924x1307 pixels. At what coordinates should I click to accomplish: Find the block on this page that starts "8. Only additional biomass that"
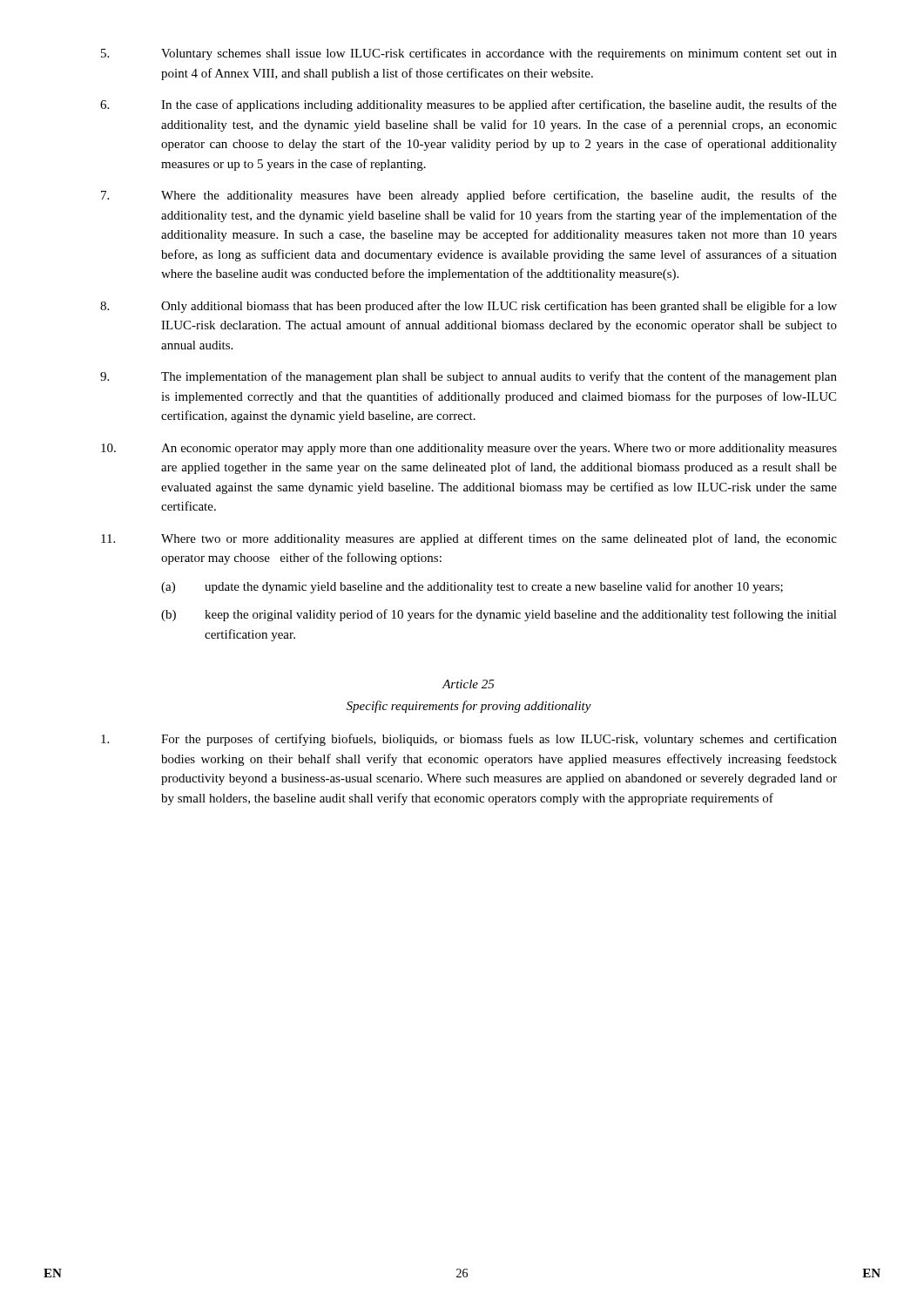(469, 325)
